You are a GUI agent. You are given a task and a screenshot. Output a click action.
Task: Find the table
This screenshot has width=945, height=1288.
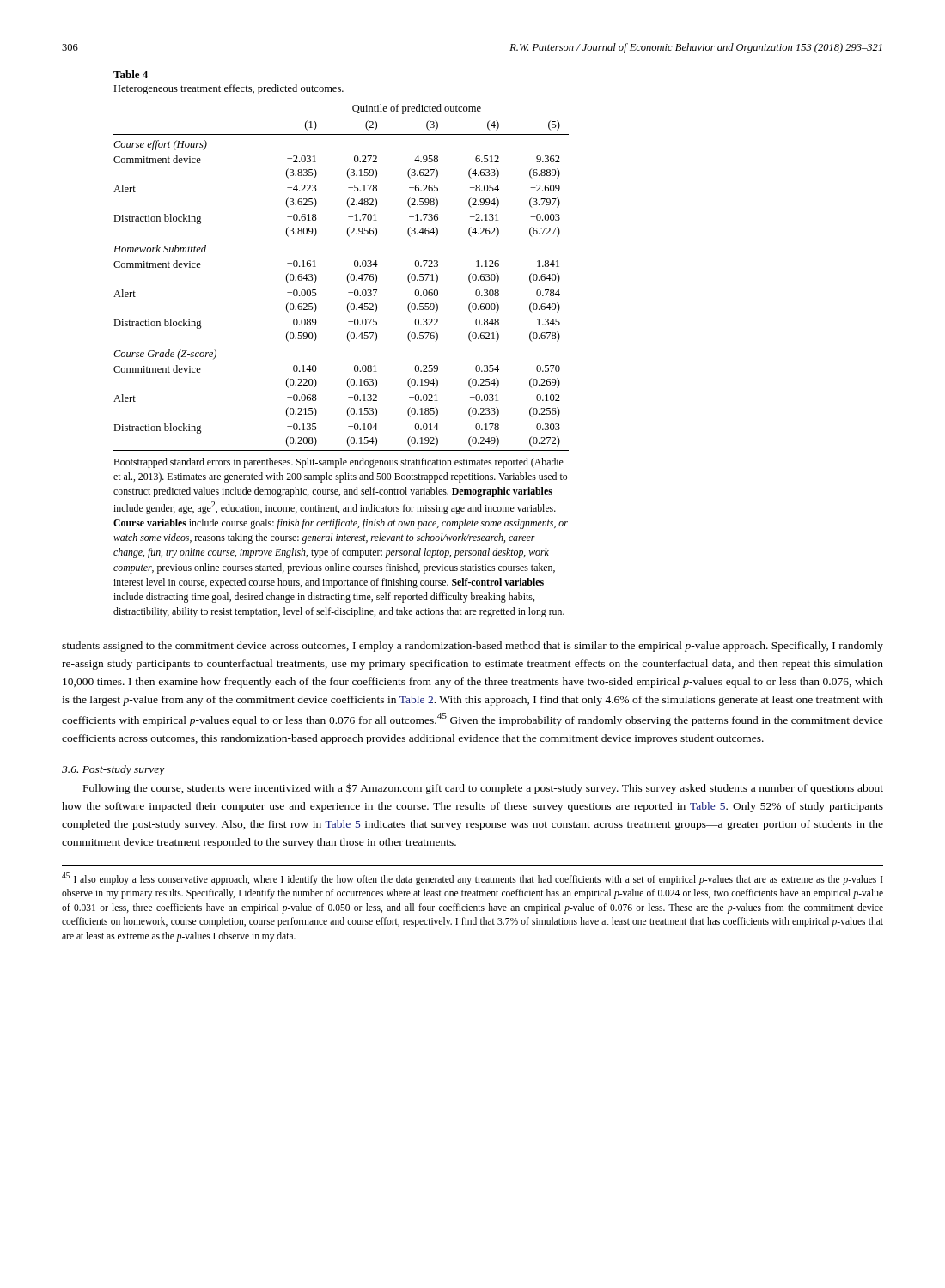(498, 275)
